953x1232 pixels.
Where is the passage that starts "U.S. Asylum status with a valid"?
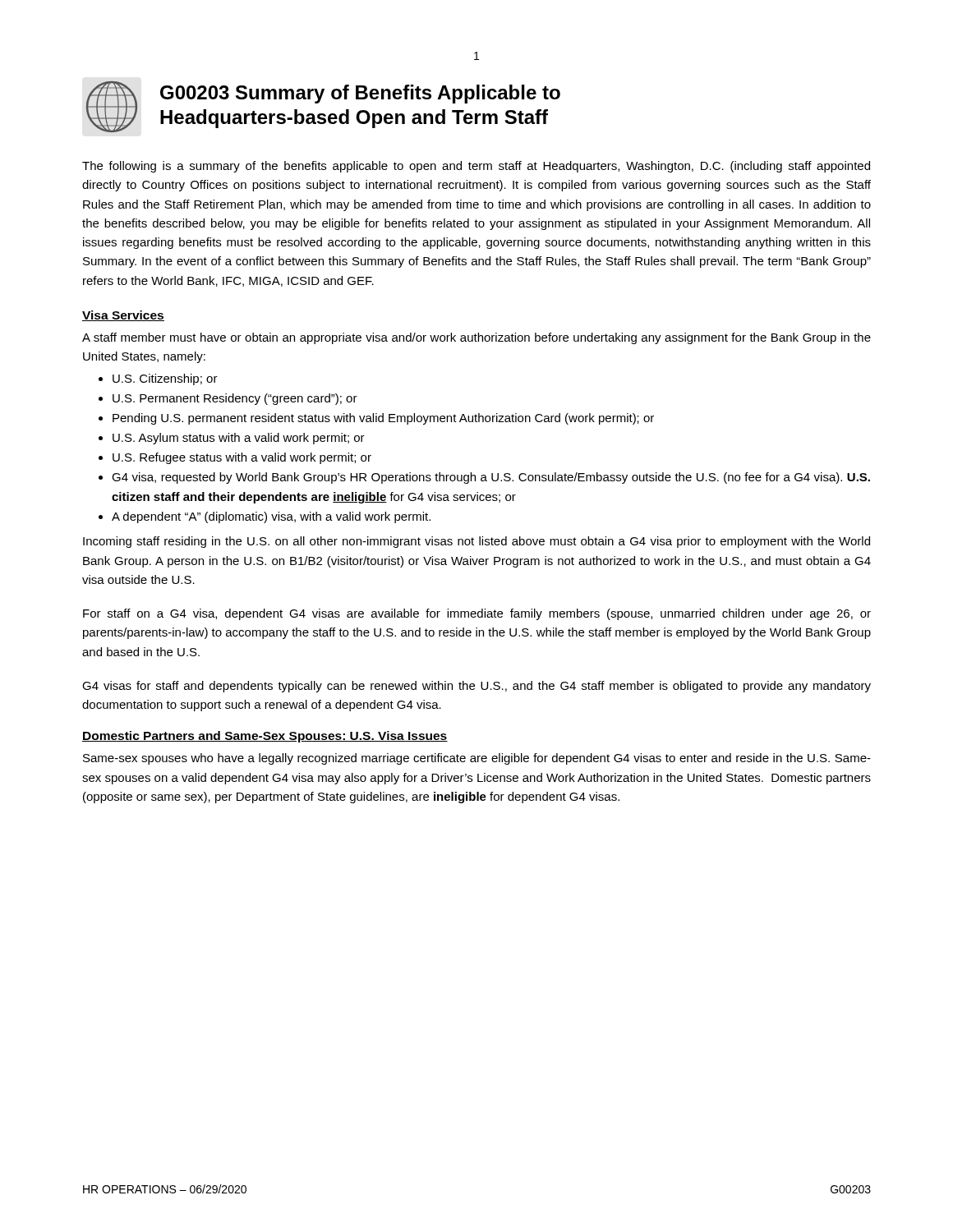pyautogui.click(x=238, y=438)
